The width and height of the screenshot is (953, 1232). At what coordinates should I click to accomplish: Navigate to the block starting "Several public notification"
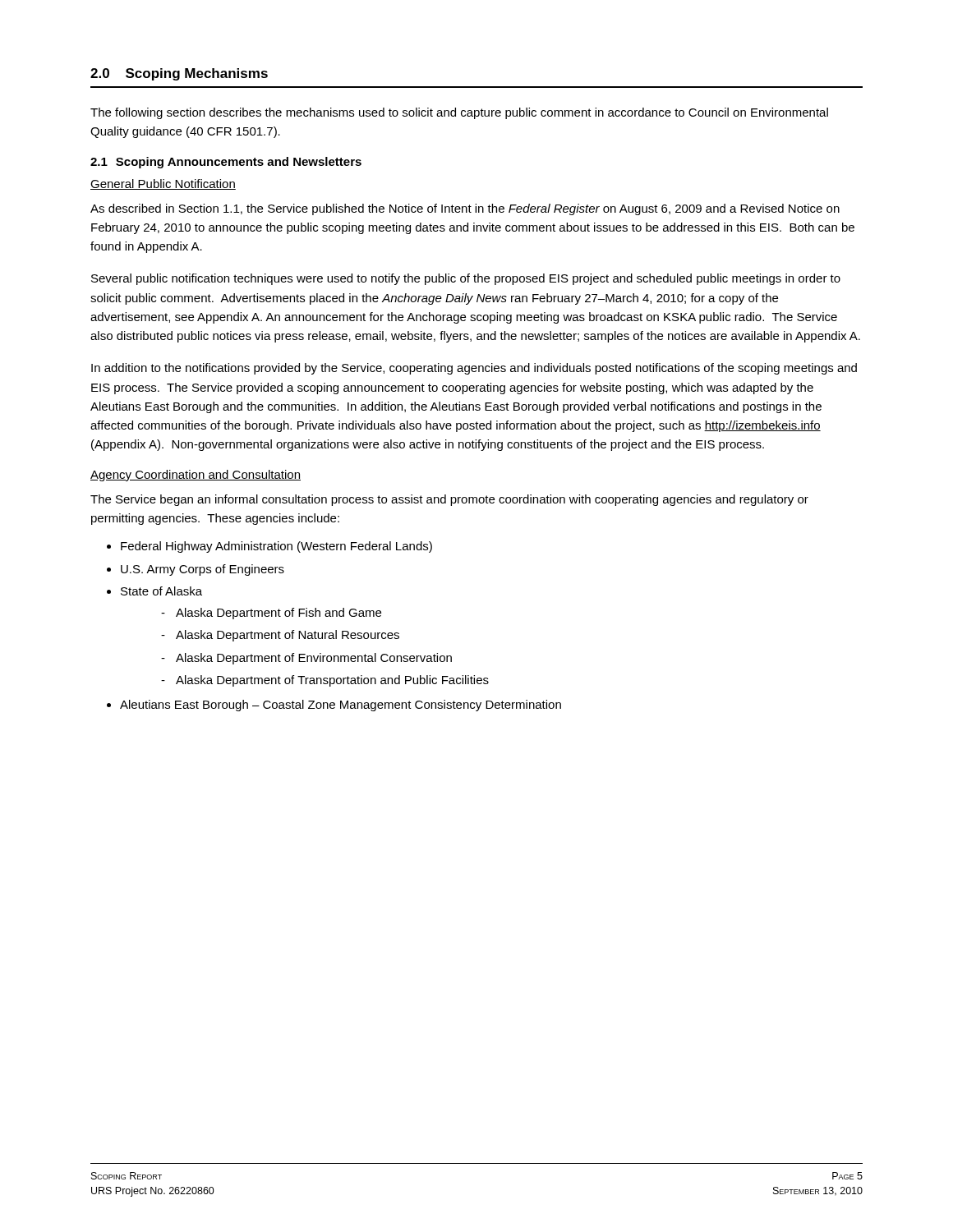476,307
